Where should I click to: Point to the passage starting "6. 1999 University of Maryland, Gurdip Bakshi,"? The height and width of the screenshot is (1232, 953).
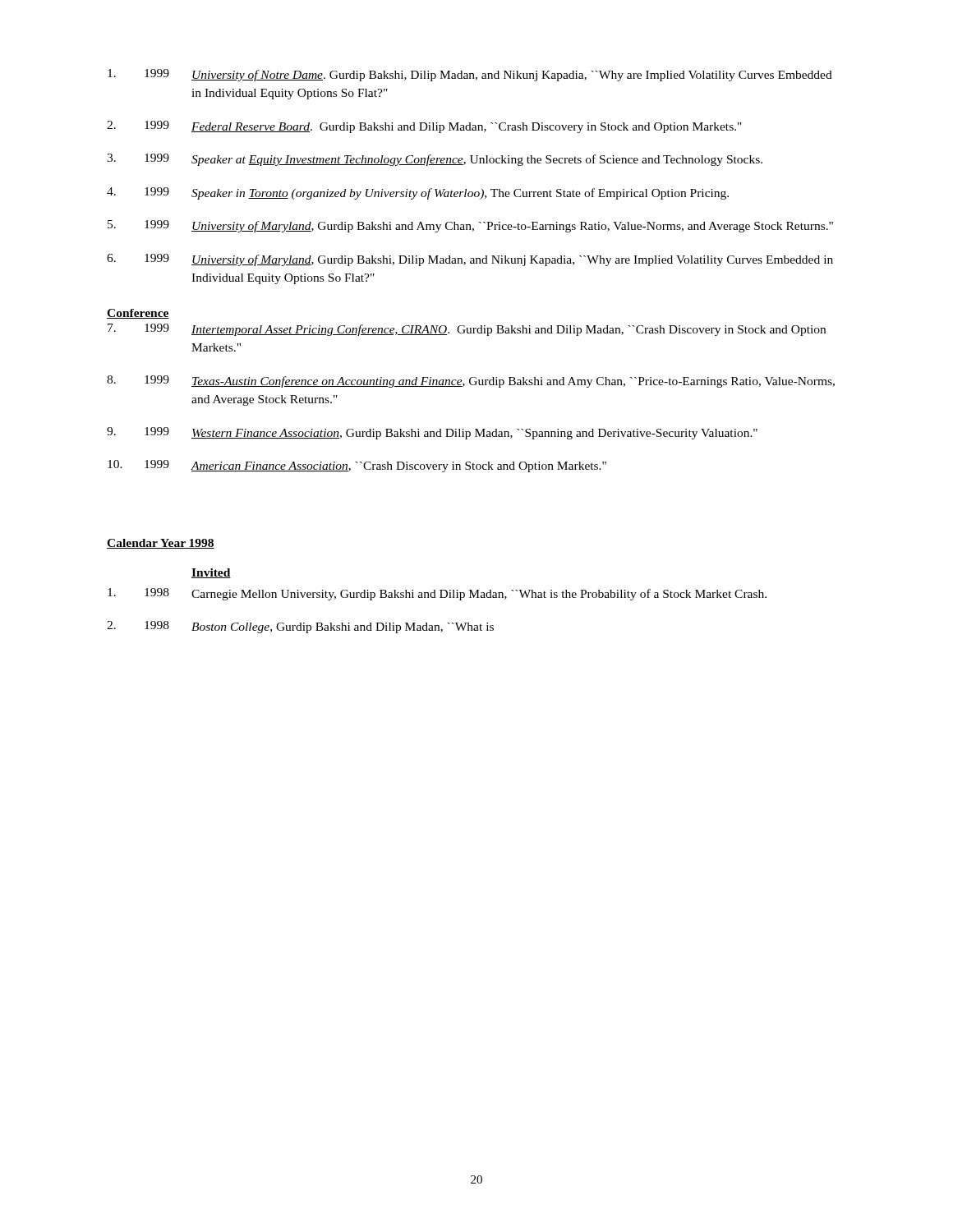470,260
